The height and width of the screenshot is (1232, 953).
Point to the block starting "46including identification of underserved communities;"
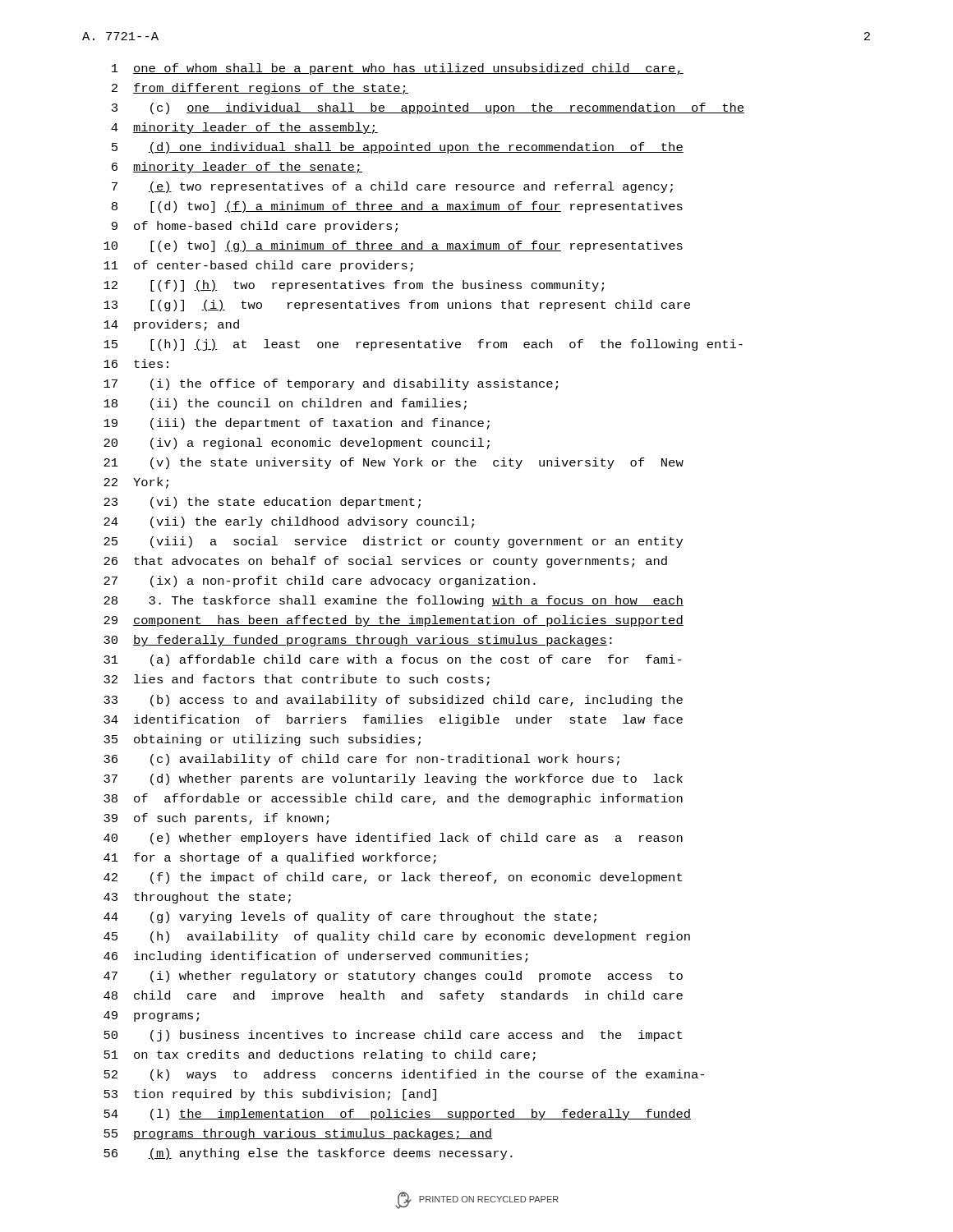coord(485,957)
